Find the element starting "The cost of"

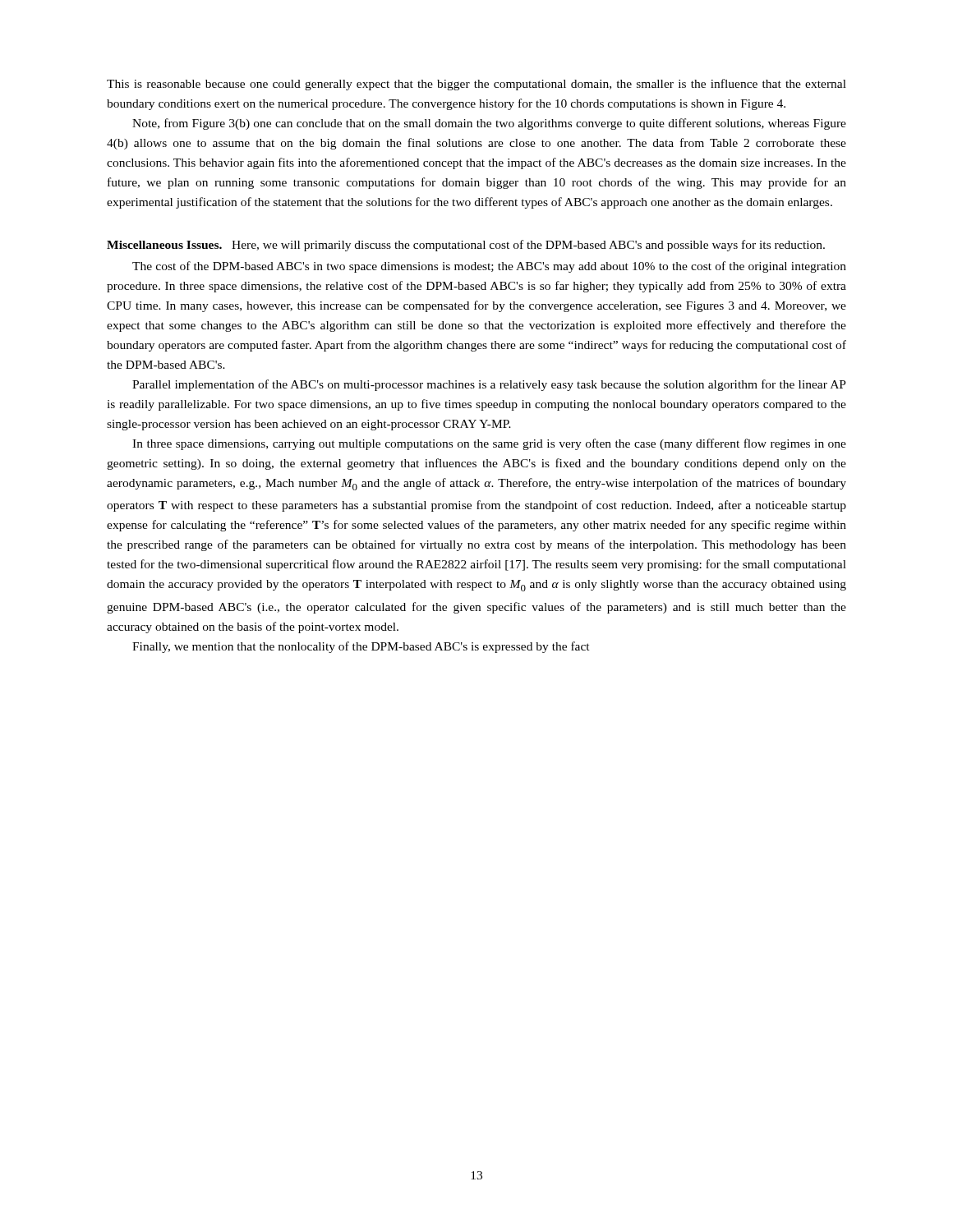click(x=476, y=316)
